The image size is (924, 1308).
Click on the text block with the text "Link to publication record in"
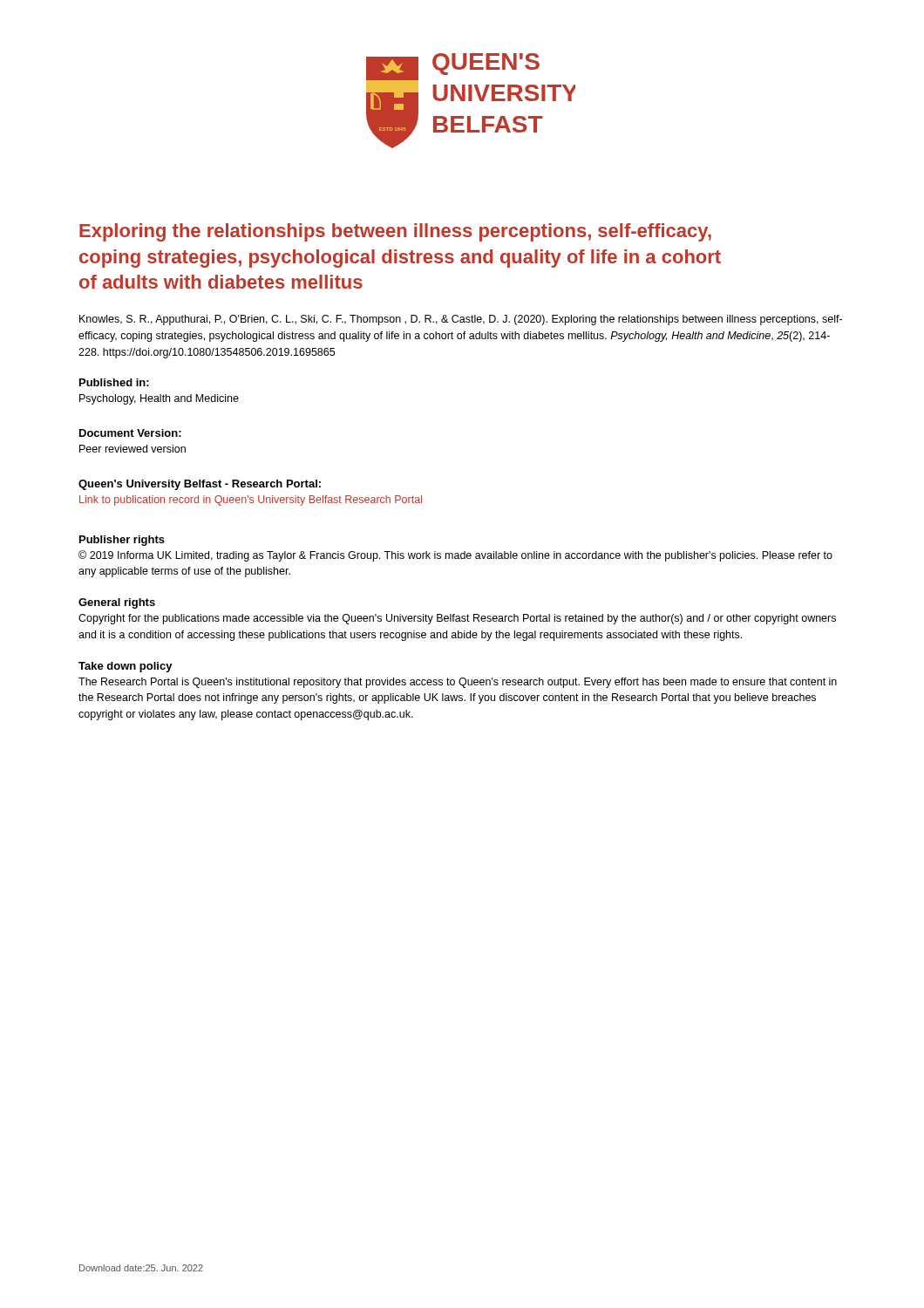(x=251, y=499)
